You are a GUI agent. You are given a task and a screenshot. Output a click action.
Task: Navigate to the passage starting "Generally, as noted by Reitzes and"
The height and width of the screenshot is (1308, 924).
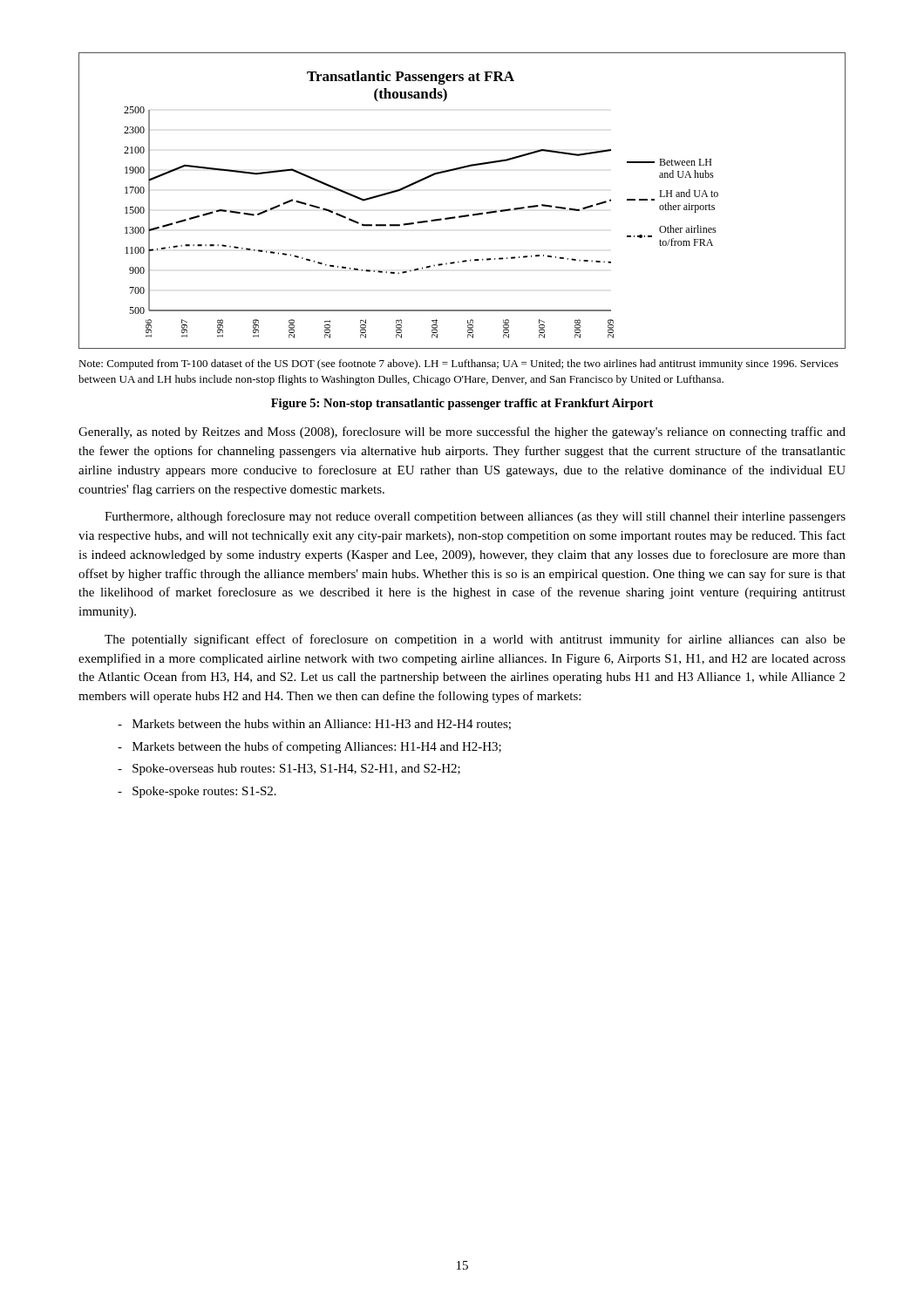click(x=462, y=461)
